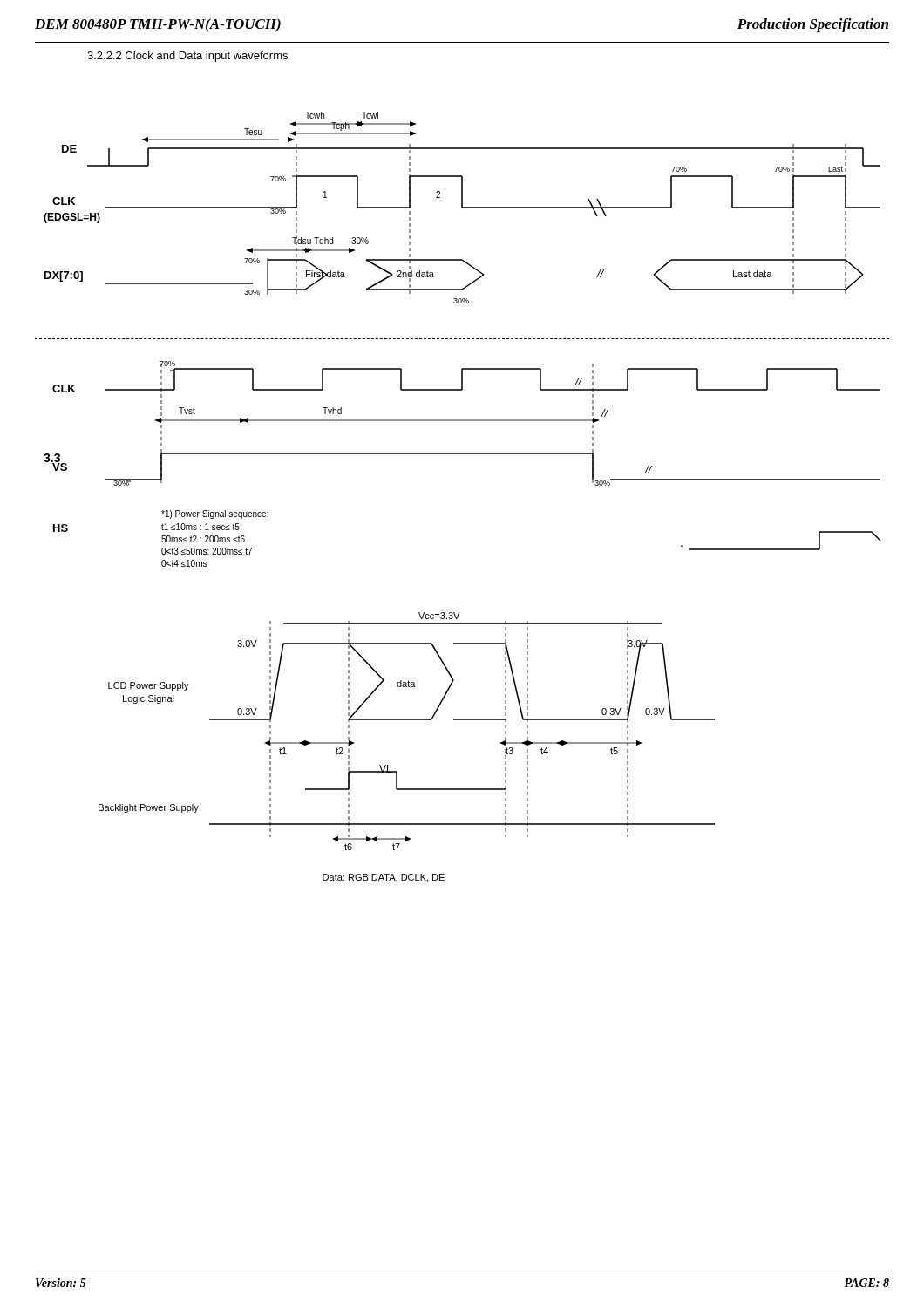Select the text block starting "3.2.2.2 Clock and Data input waveforms"
924x1308 pixels.
tap(188, 55)
